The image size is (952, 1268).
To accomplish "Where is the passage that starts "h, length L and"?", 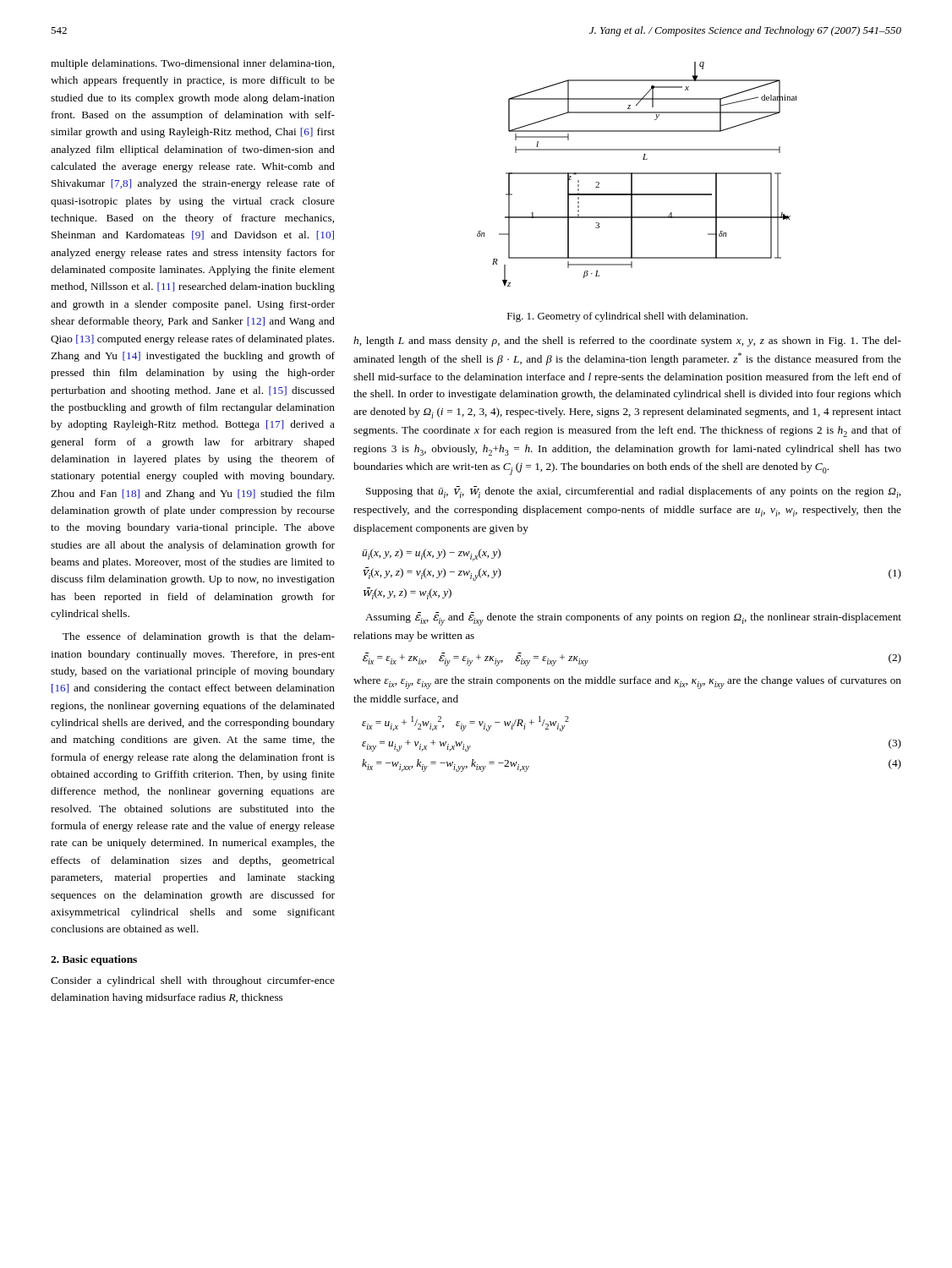I will click(x=627, y=435).
